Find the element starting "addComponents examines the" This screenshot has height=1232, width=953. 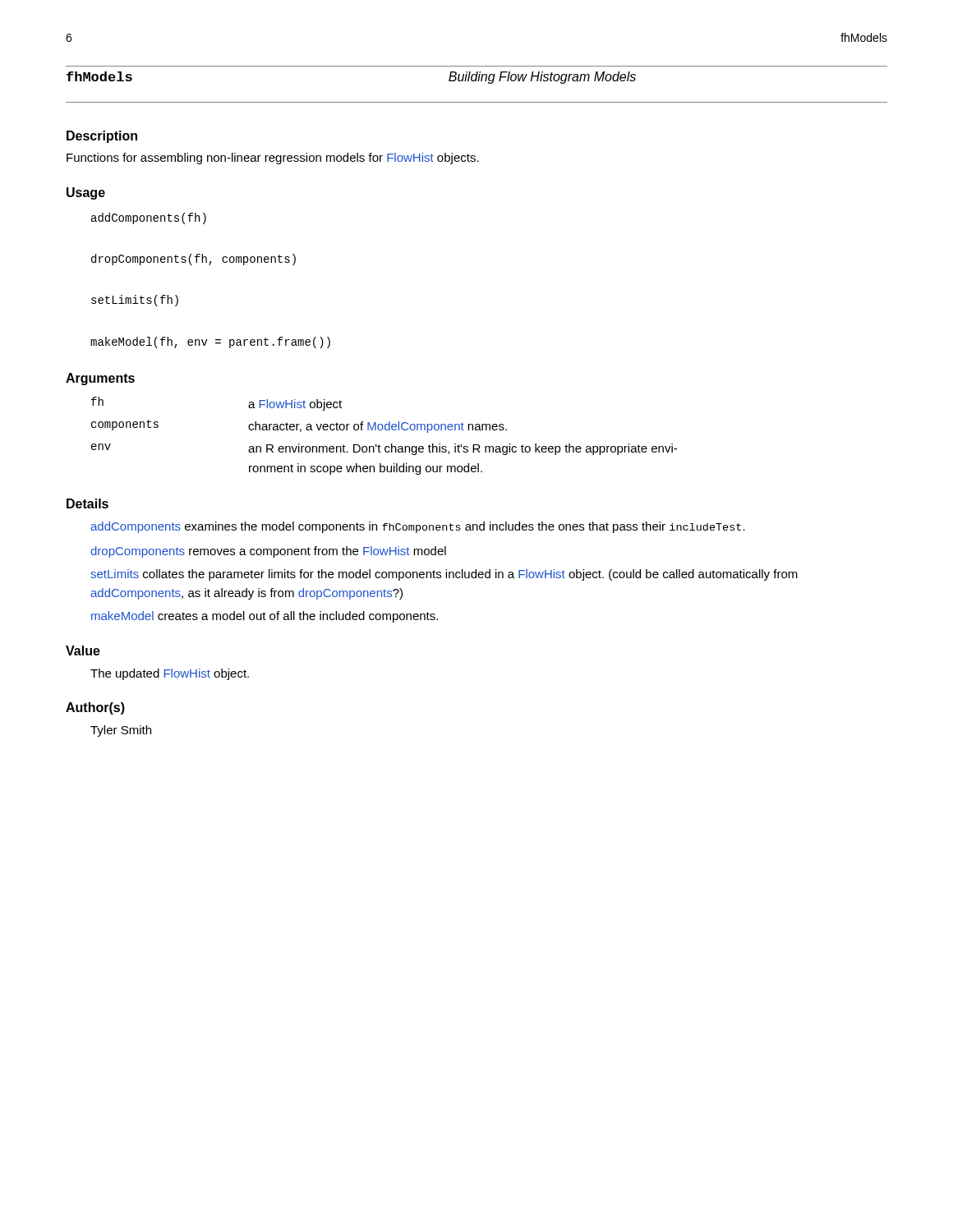418,526
